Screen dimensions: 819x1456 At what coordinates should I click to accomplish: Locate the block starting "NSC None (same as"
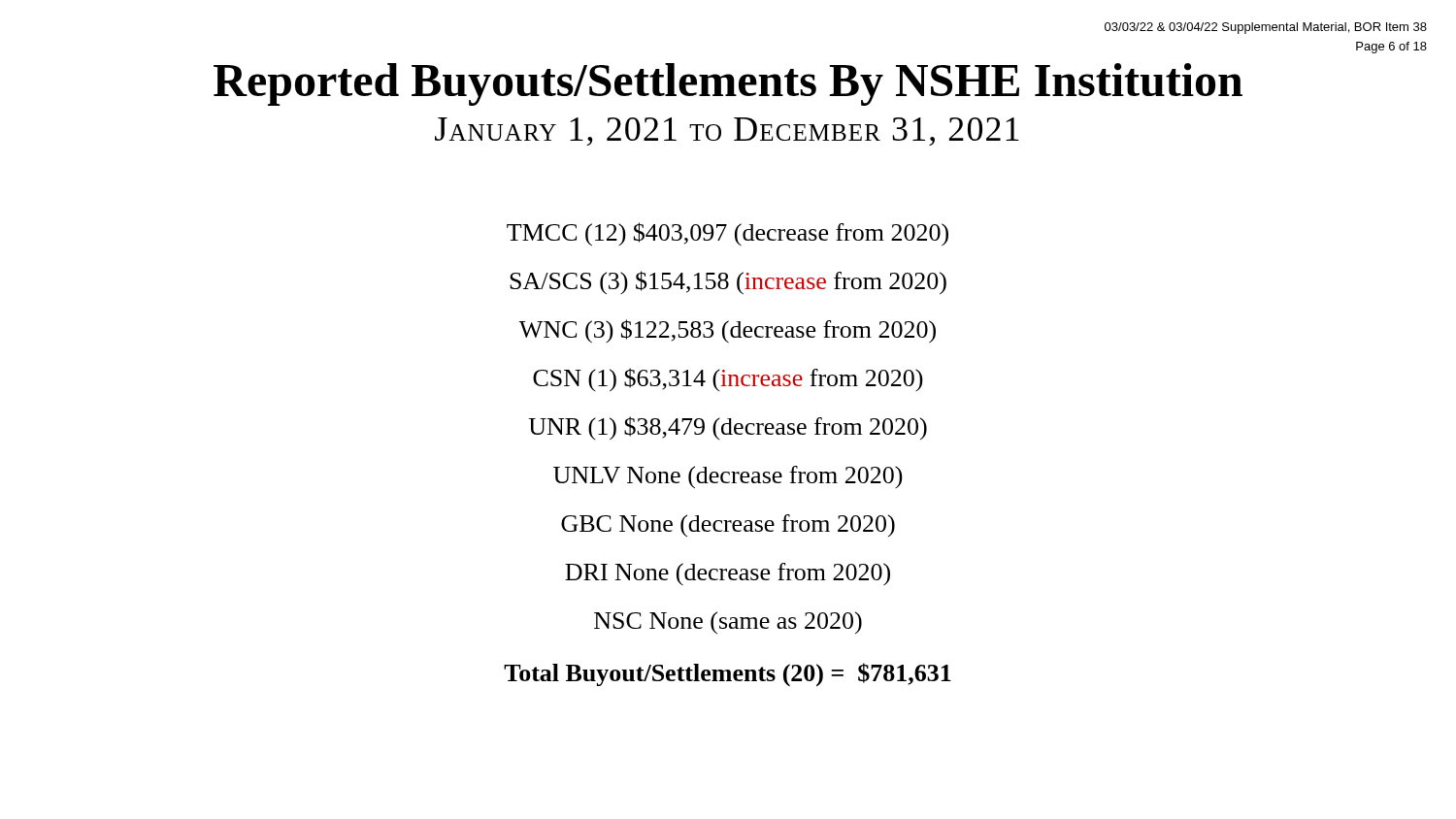coord(728,621)
